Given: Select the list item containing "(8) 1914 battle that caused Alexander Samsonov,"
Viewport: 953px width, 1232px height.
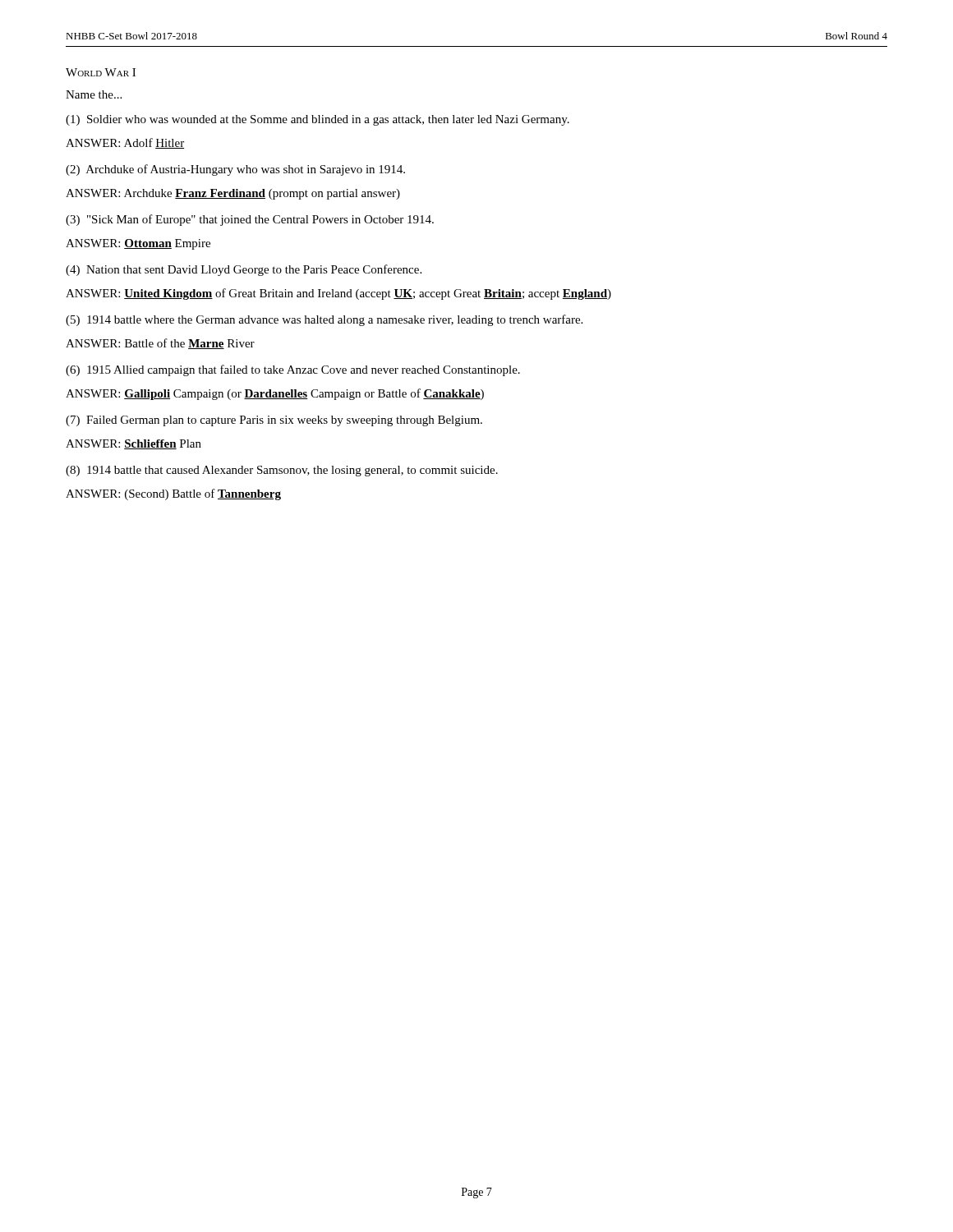Looking at the screenshot, I should pos(282,470).
